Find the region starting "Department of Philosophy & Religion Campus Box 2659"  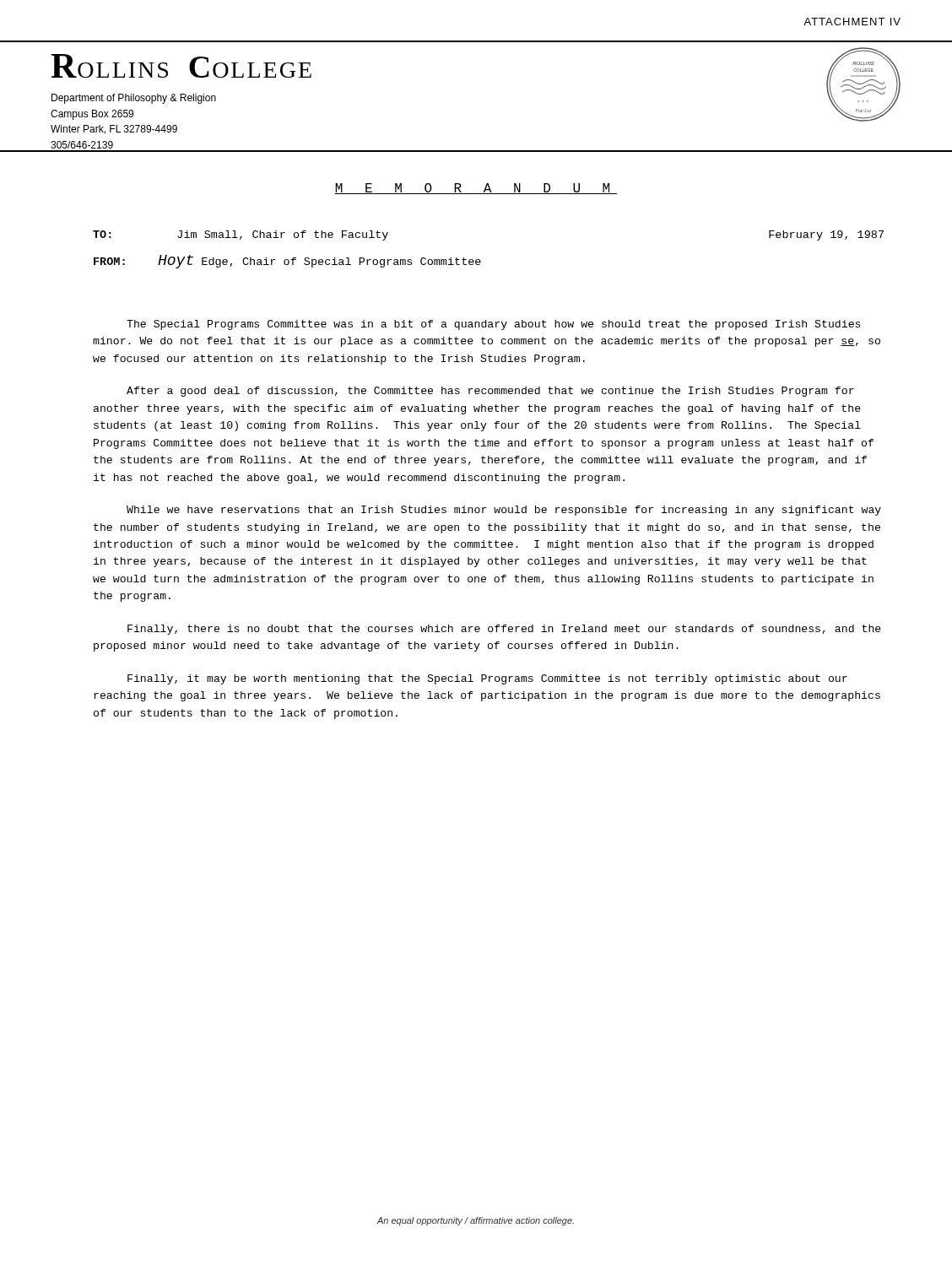click(x=133, y=122)
